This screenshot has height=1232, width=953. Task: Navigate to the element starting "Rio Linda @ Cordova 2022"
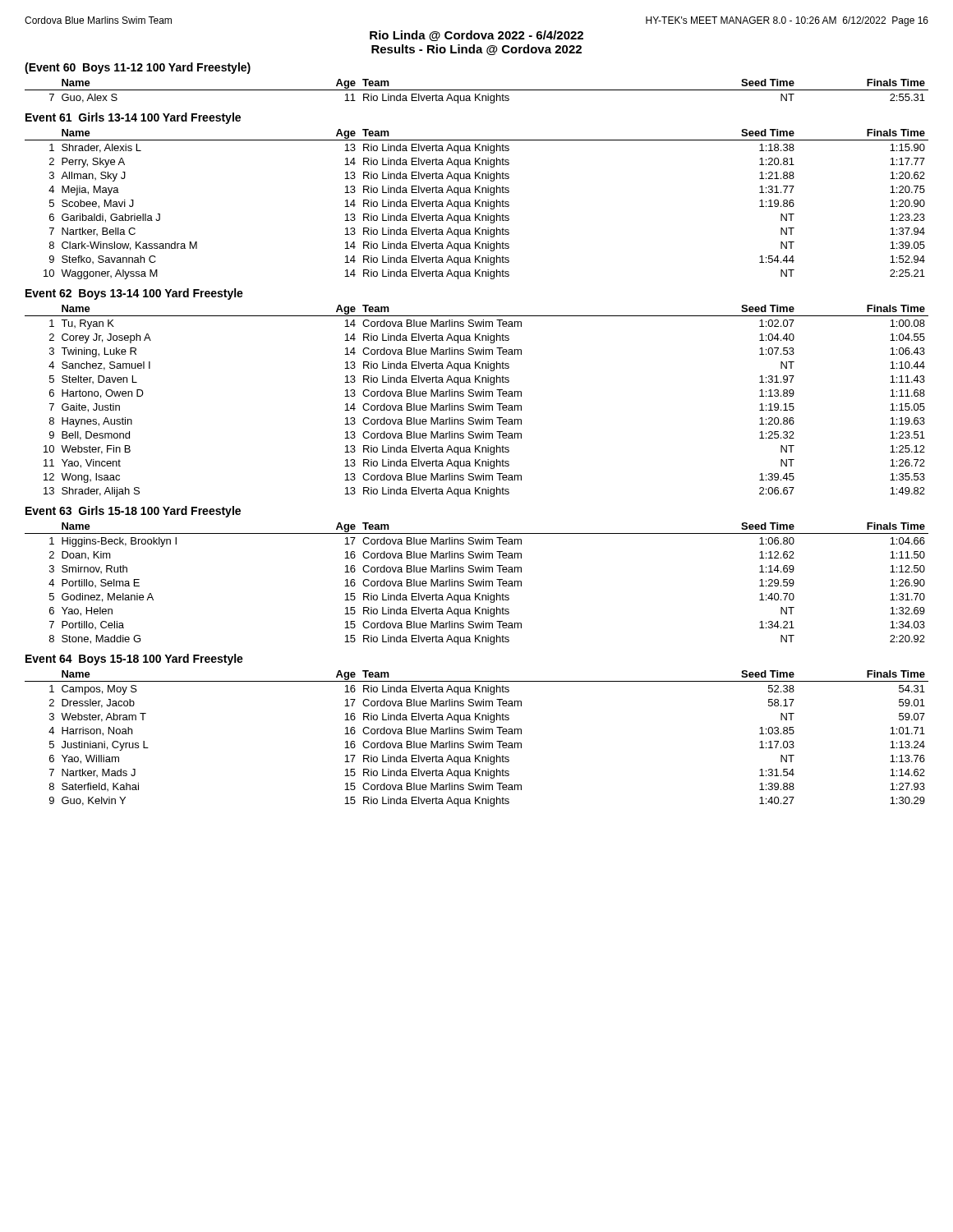click(476, 35)
